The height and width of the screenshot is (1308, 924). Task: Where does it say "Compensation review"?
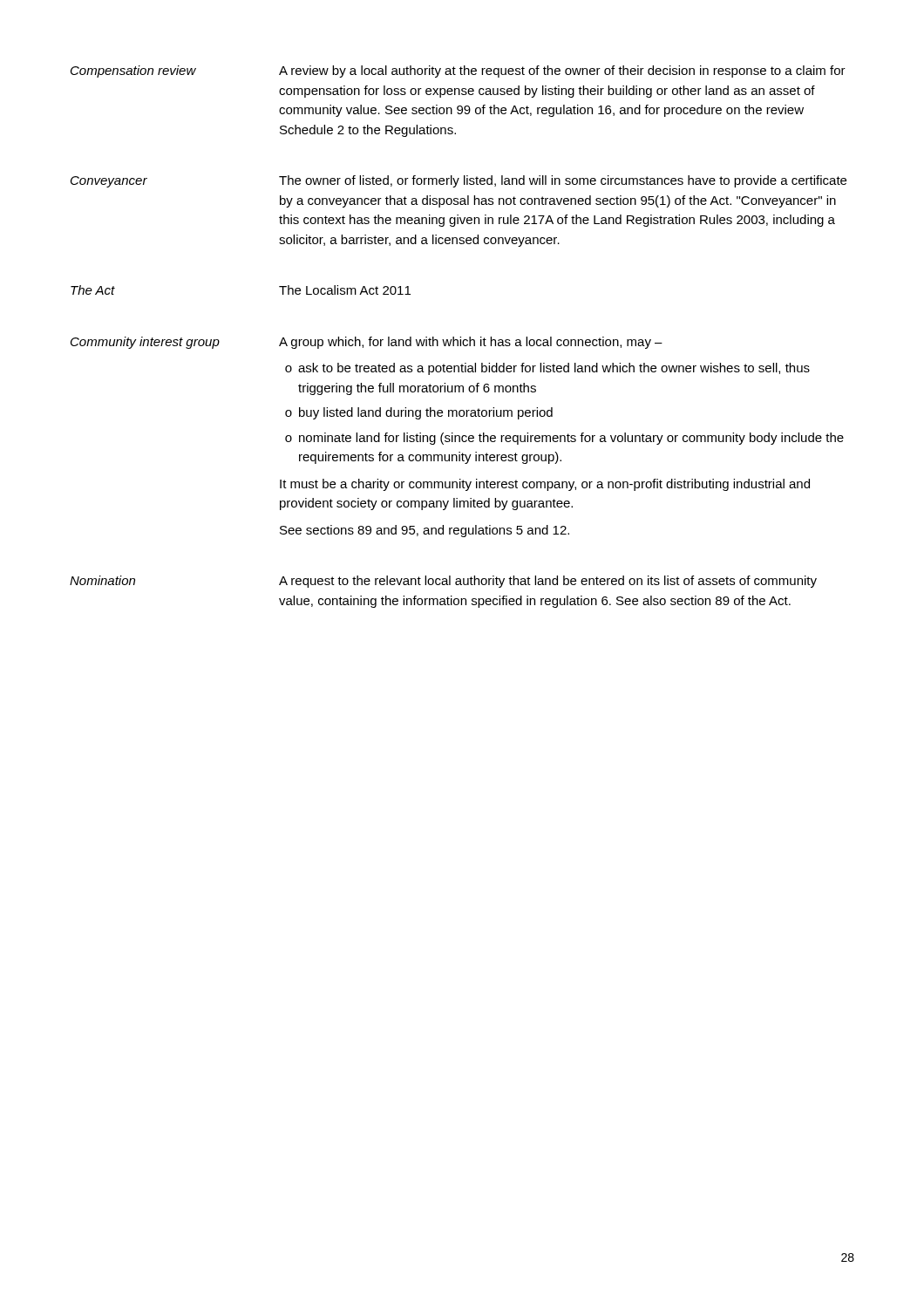point(133,70)
